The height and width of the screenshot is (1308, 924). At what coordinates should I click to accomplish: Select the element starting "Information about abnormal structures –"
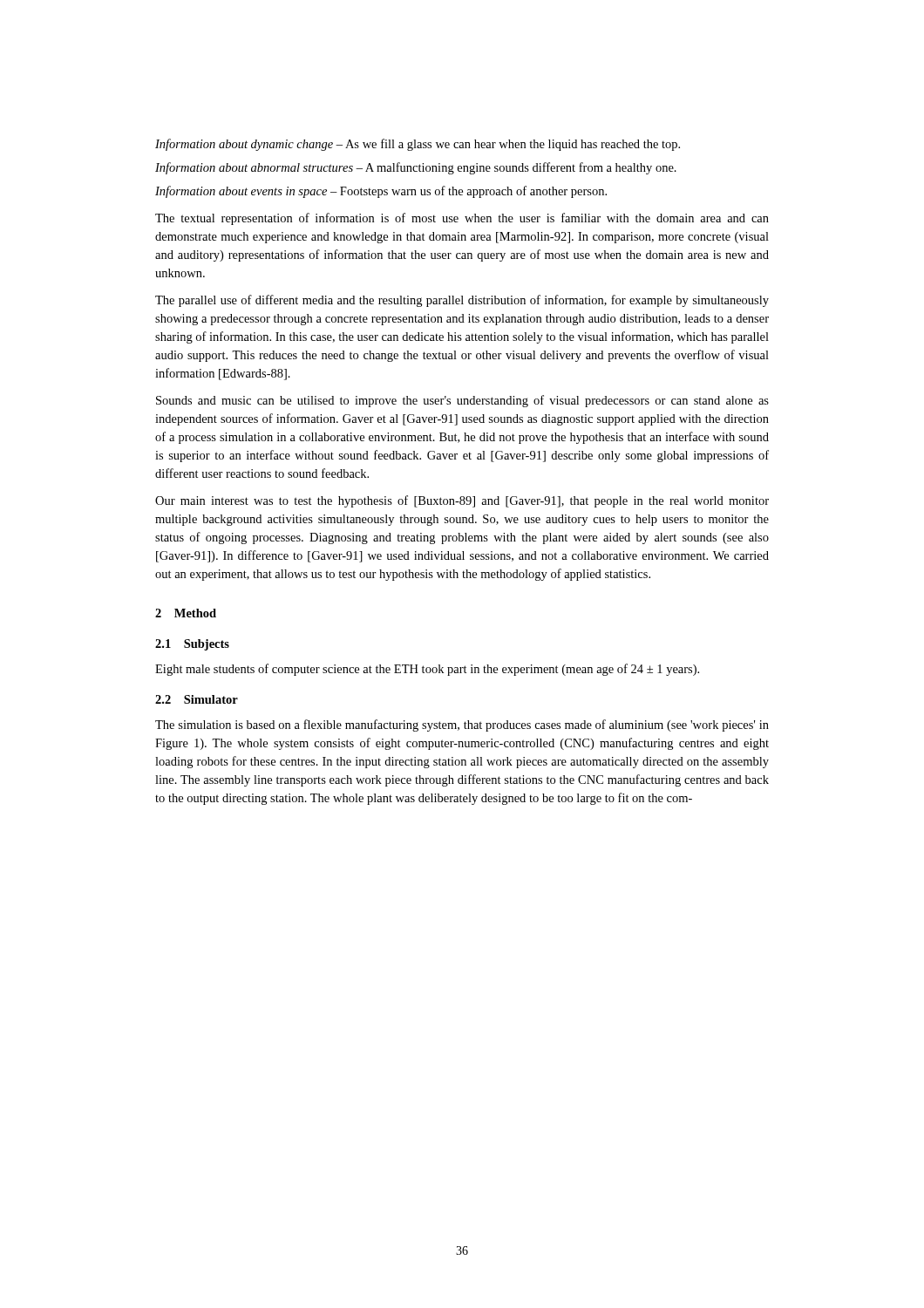462,168
